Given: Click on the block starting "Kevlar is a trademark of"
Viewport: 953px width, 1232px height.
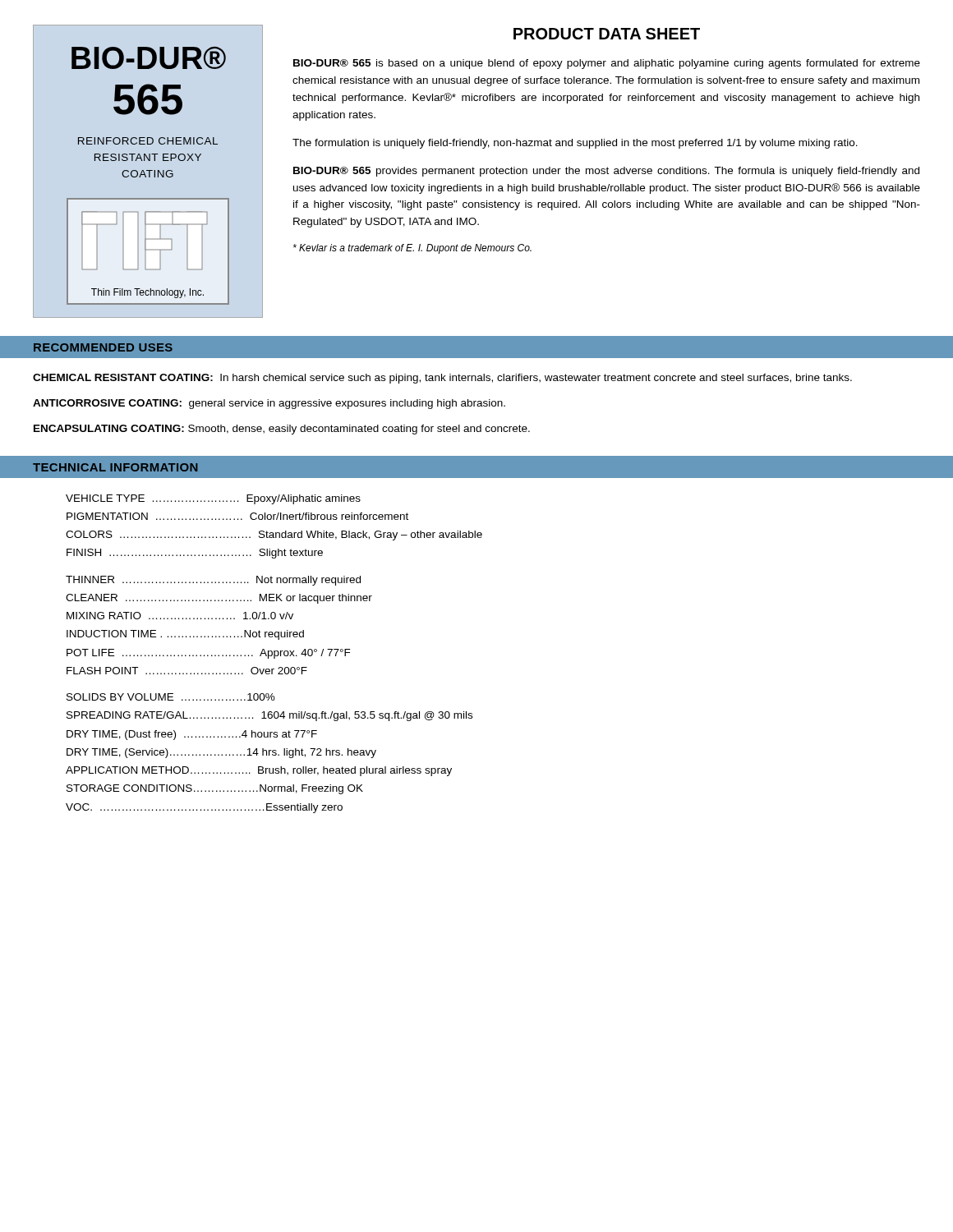Looking at the screenshot, I should pyautogui.click(x=412, y=248).
